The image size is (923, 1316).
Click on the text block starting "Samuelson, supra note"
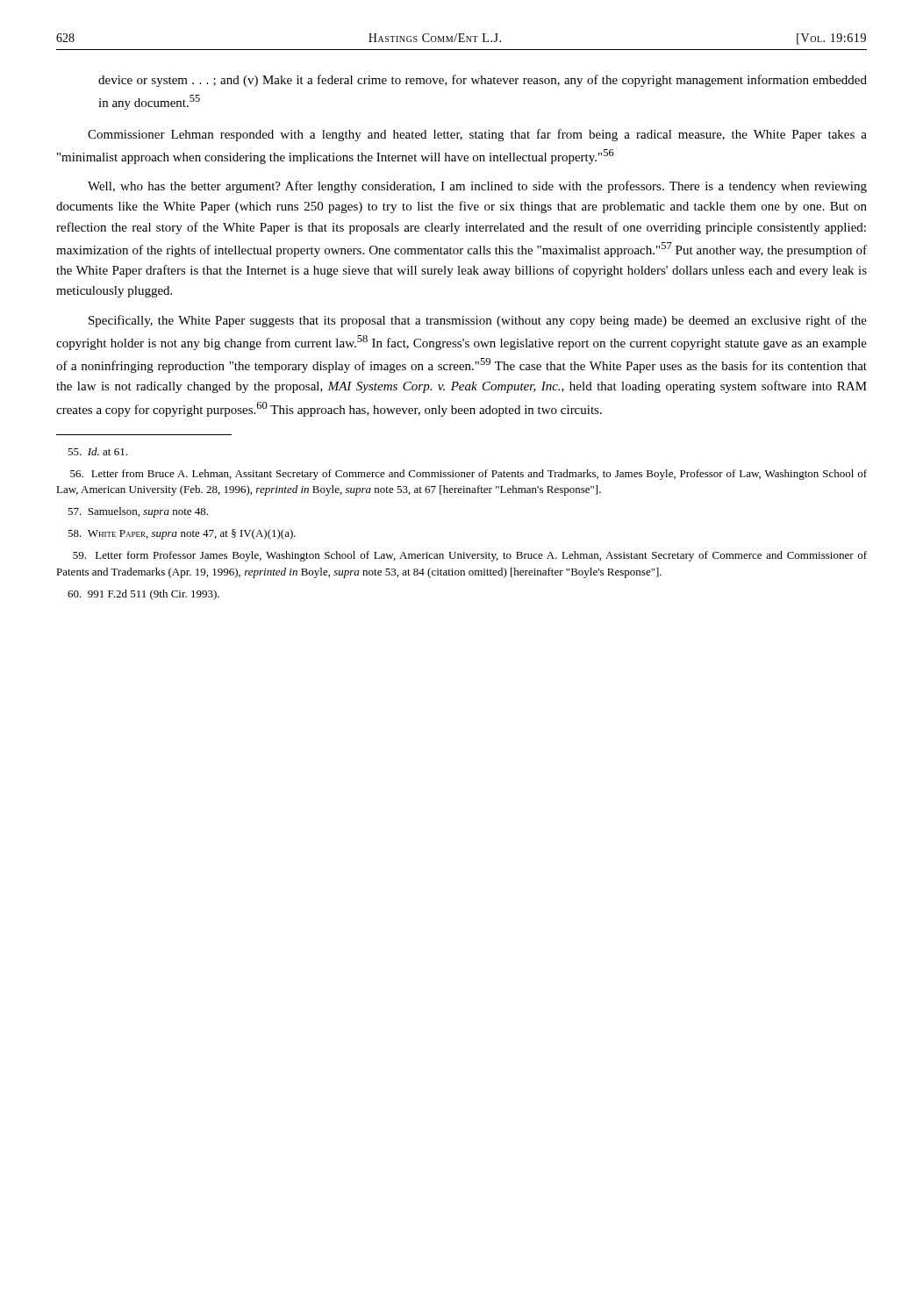pos(132,511)
